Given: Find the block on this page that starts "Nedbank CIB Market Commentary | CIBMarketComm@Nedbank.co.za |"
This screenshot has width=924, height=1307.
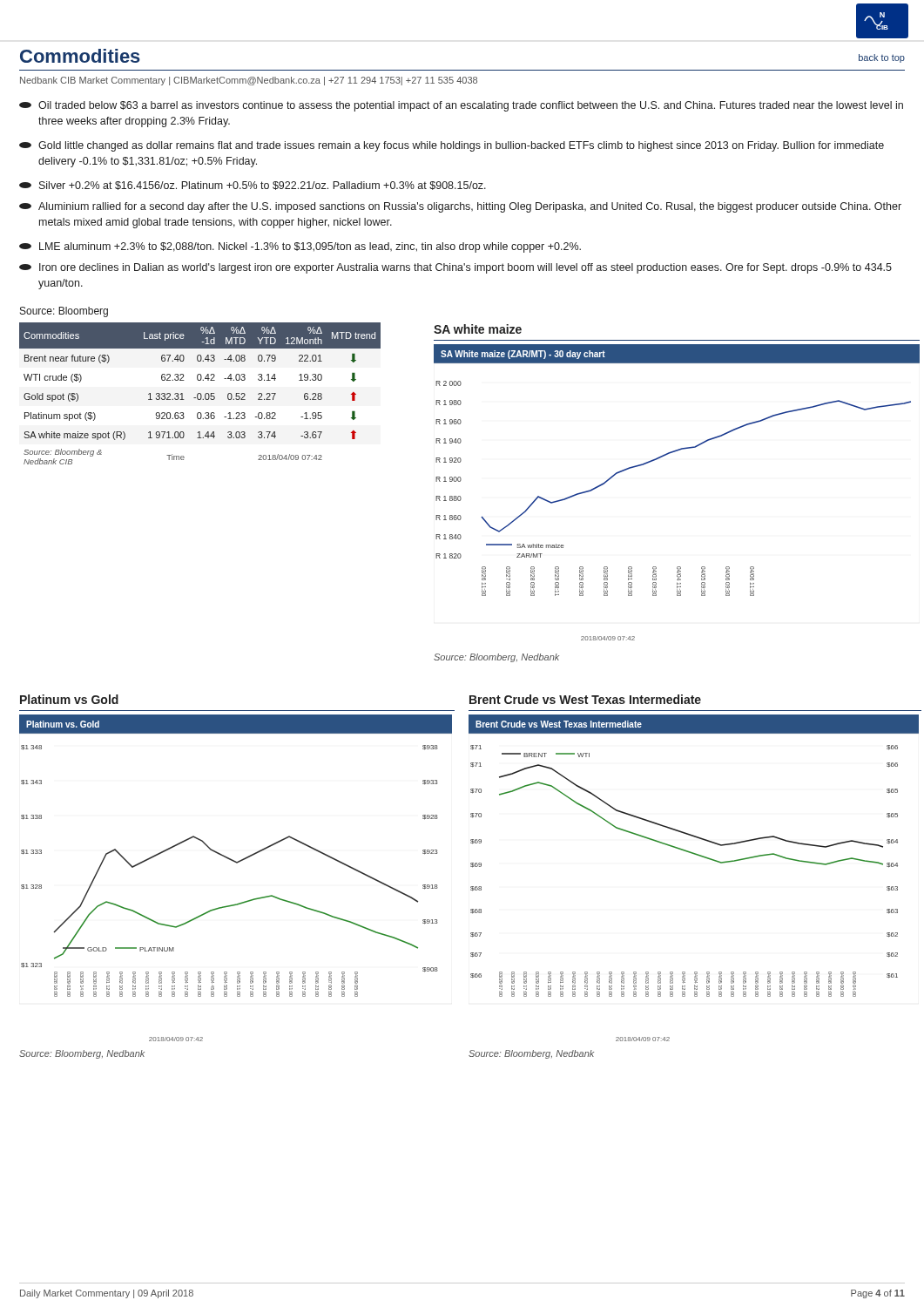Looking at the screenshot, I should pyautogui.click(x=248, y=80).
